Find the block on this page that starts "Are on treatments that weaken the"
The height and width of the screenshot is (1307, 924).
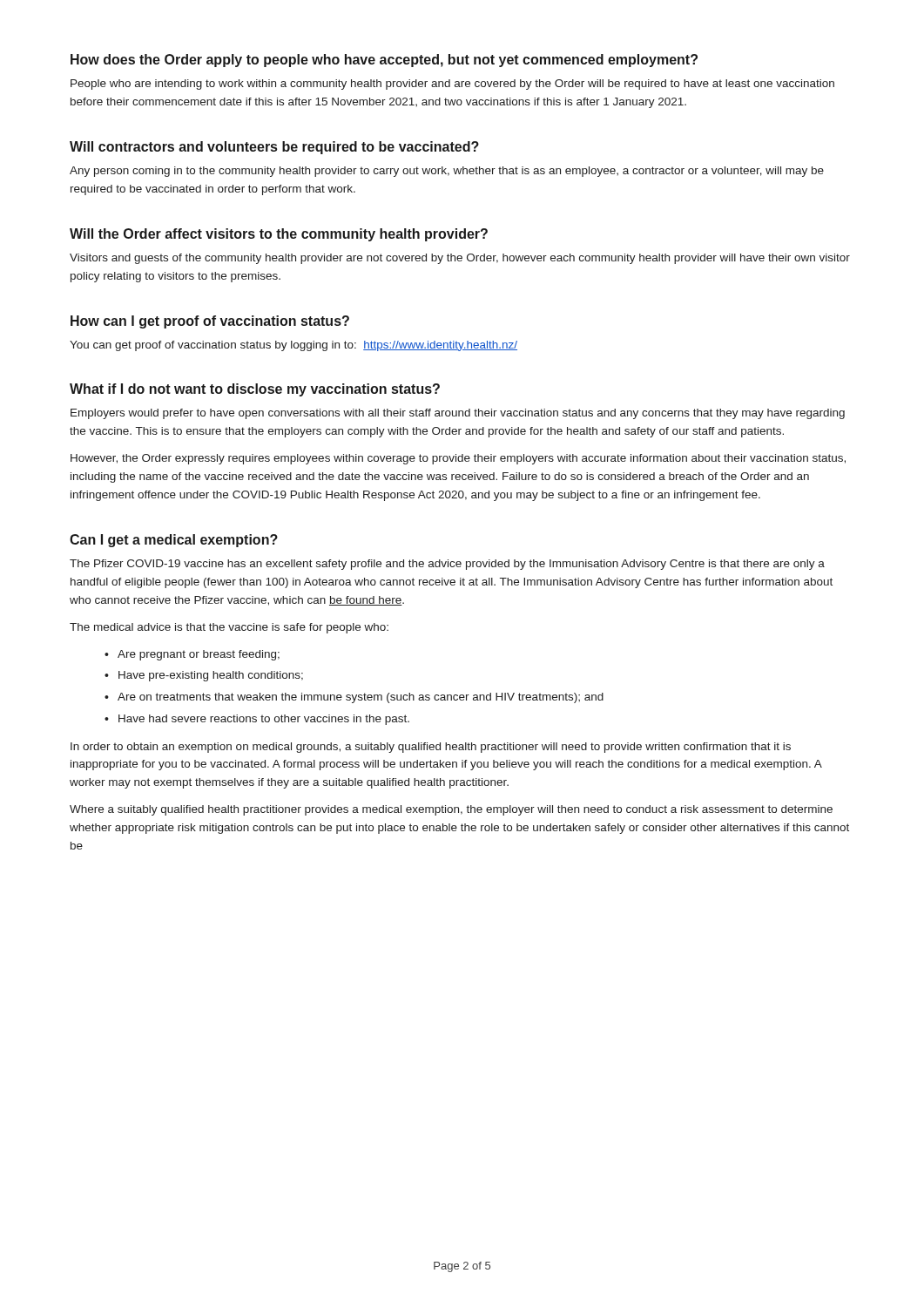point(361,697)
